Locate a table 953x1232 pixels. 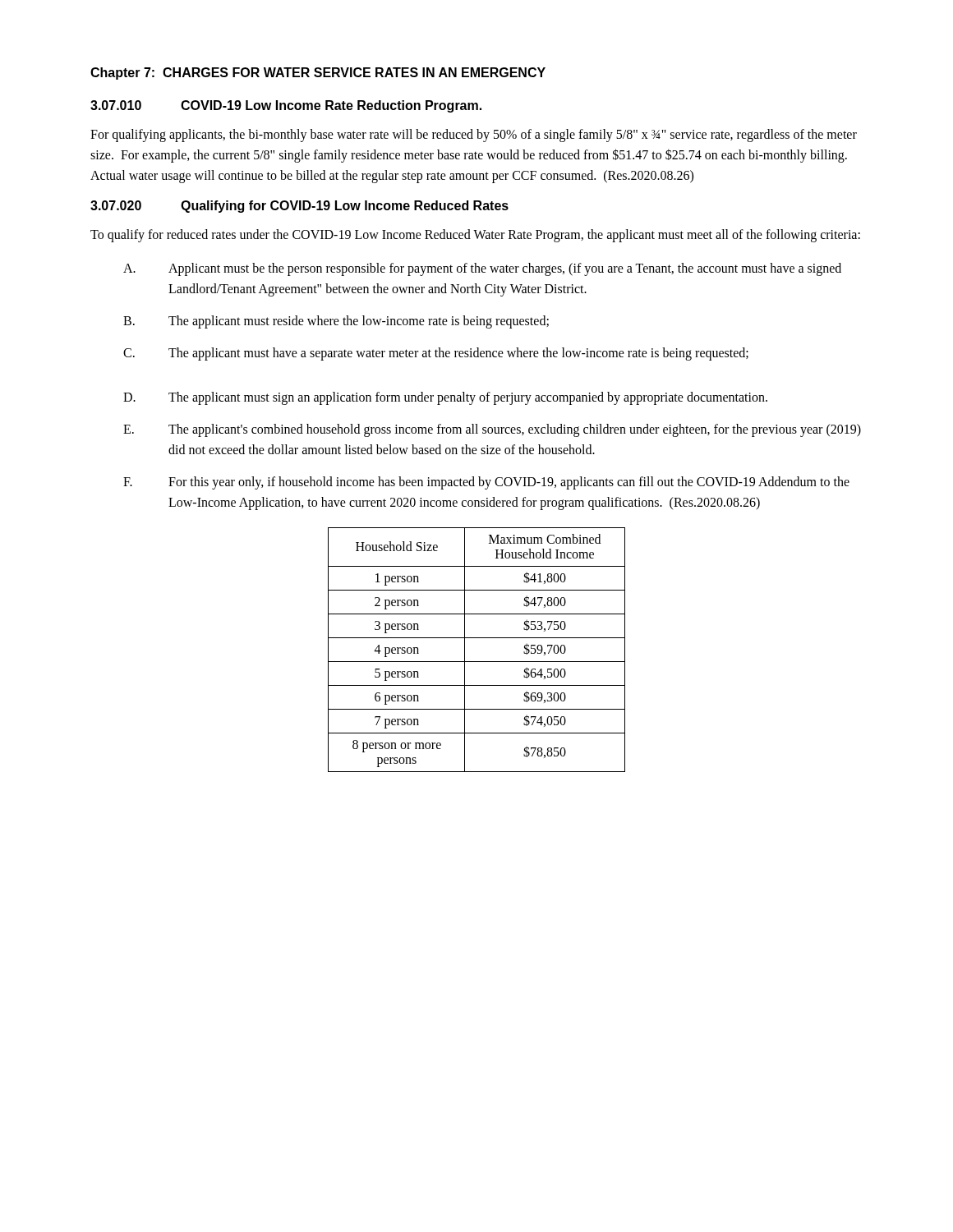[476, 650]
